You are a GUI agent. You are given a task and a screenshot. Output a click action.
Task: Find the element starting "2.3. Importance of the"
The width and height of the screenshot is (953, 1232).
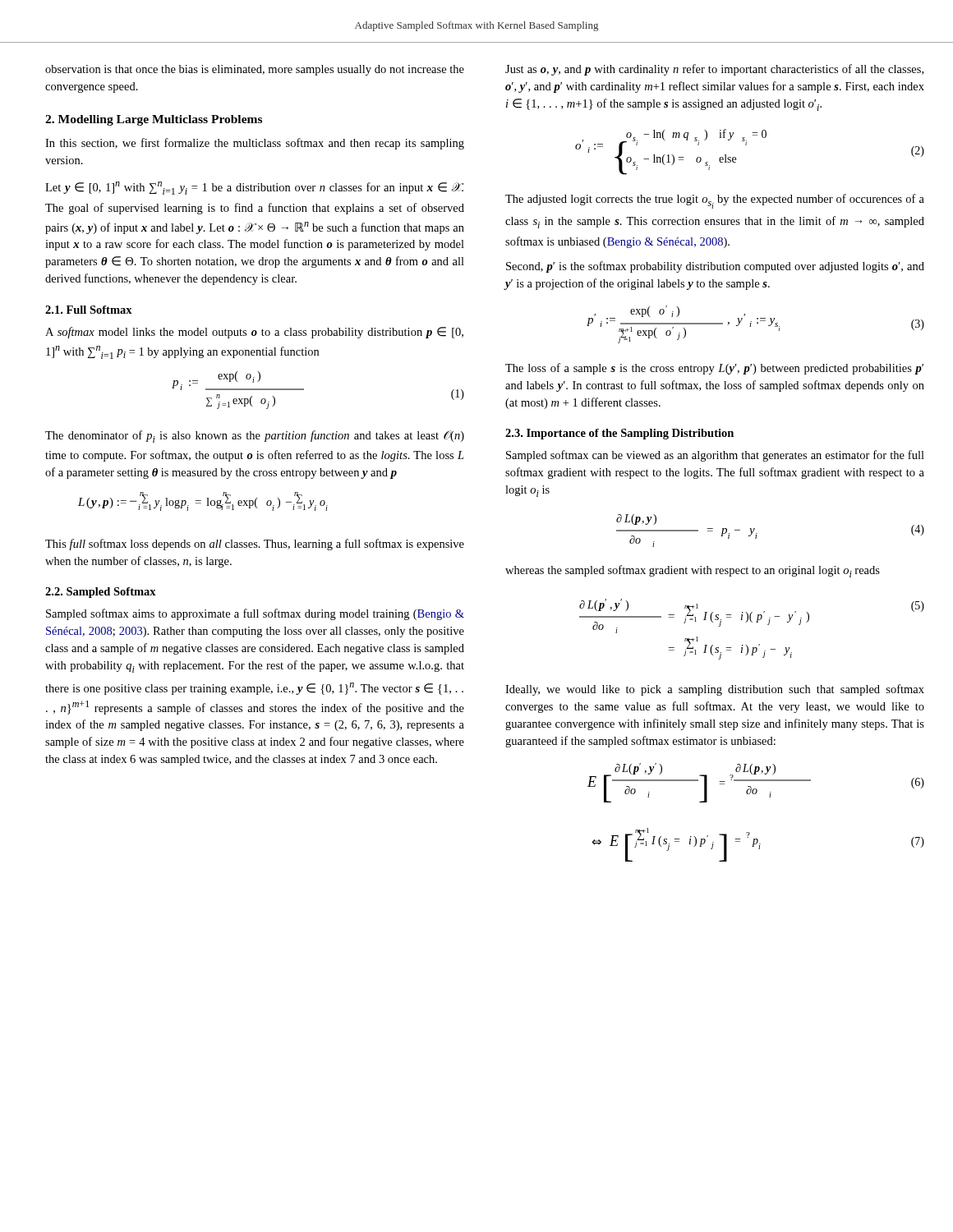pos(620,433)
